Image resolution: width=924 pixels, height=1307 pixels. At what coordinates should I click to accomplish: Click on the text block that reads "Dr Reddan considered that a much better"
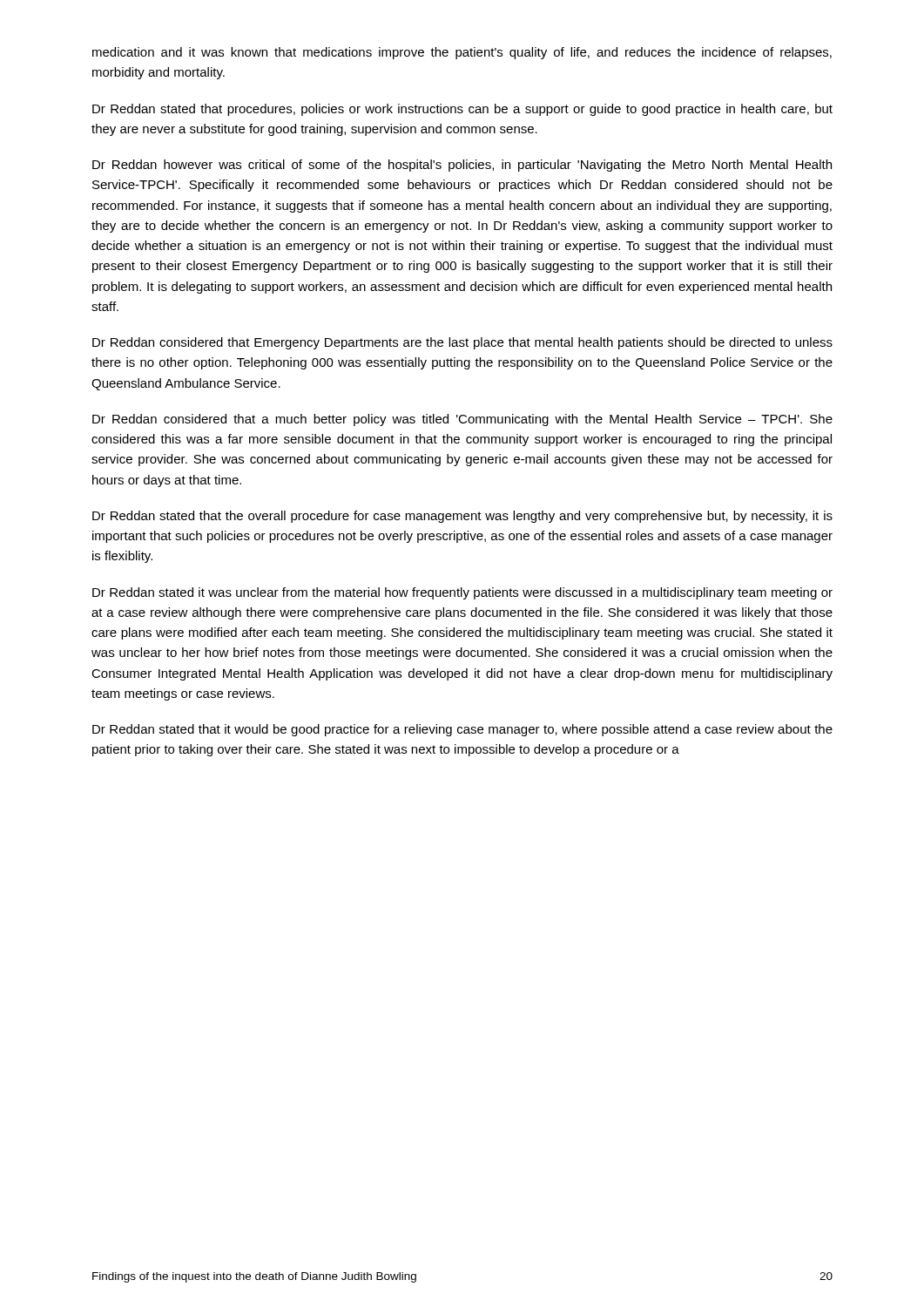(462, 449)
